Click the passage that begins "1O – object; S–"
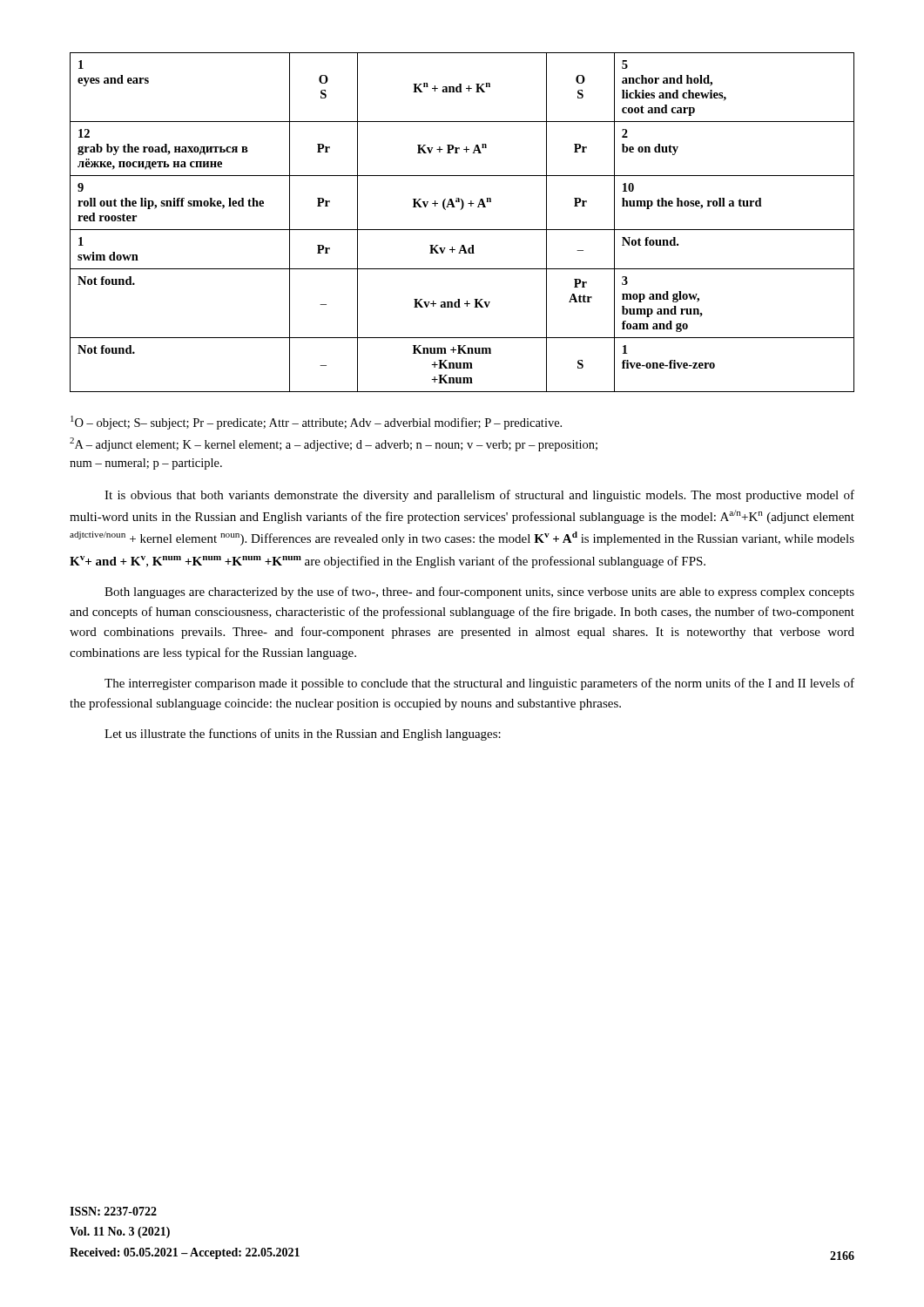Viewport: 924px width, 1307px height. [334, 441]
